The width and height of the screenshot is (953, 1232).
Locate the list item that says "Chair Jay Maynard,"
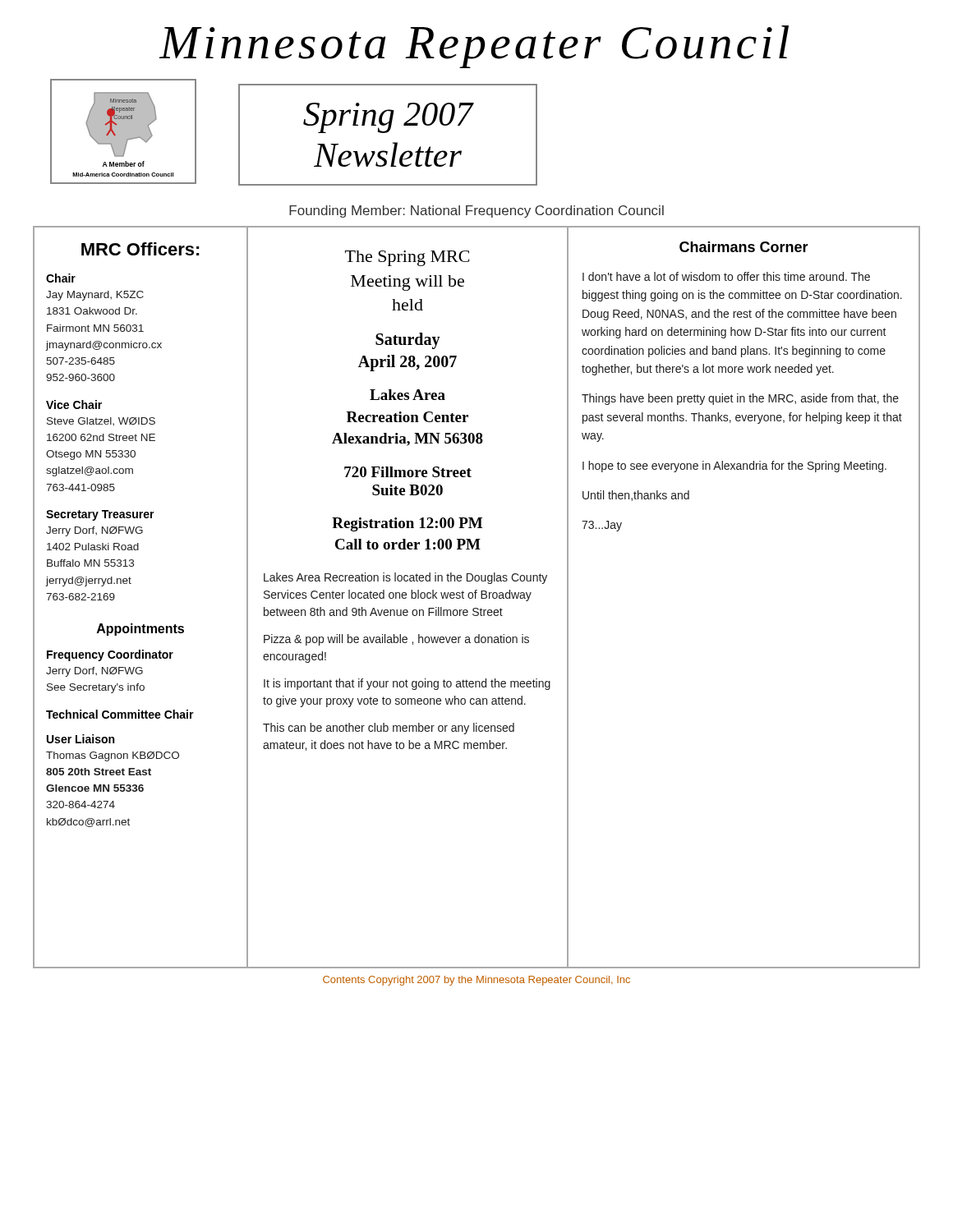pos(141,329)
